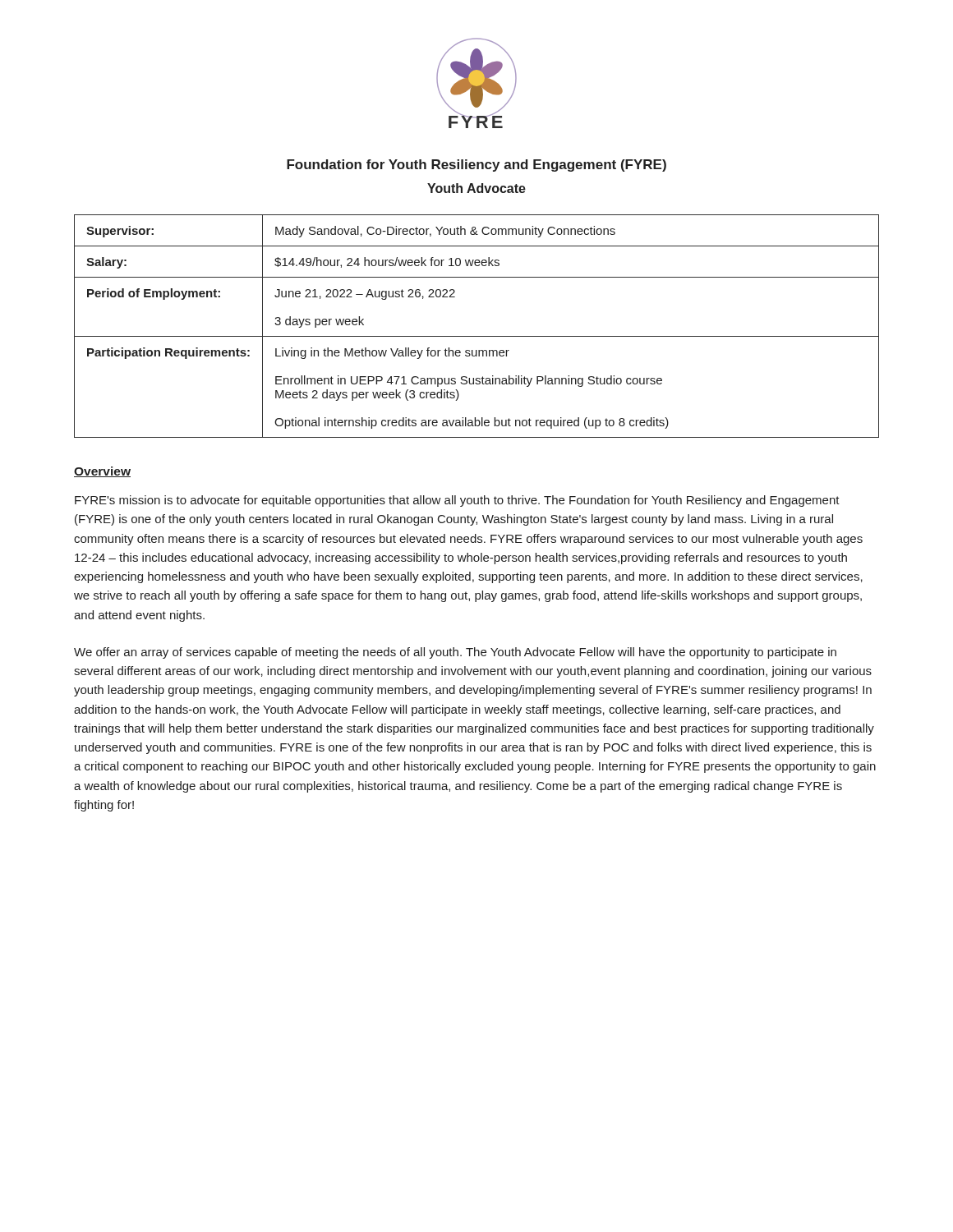The height and width of the screenshot is (1232, 953).
Task: Find the section header that says "Youth Advocate"
Action: [x=476, y=188]
